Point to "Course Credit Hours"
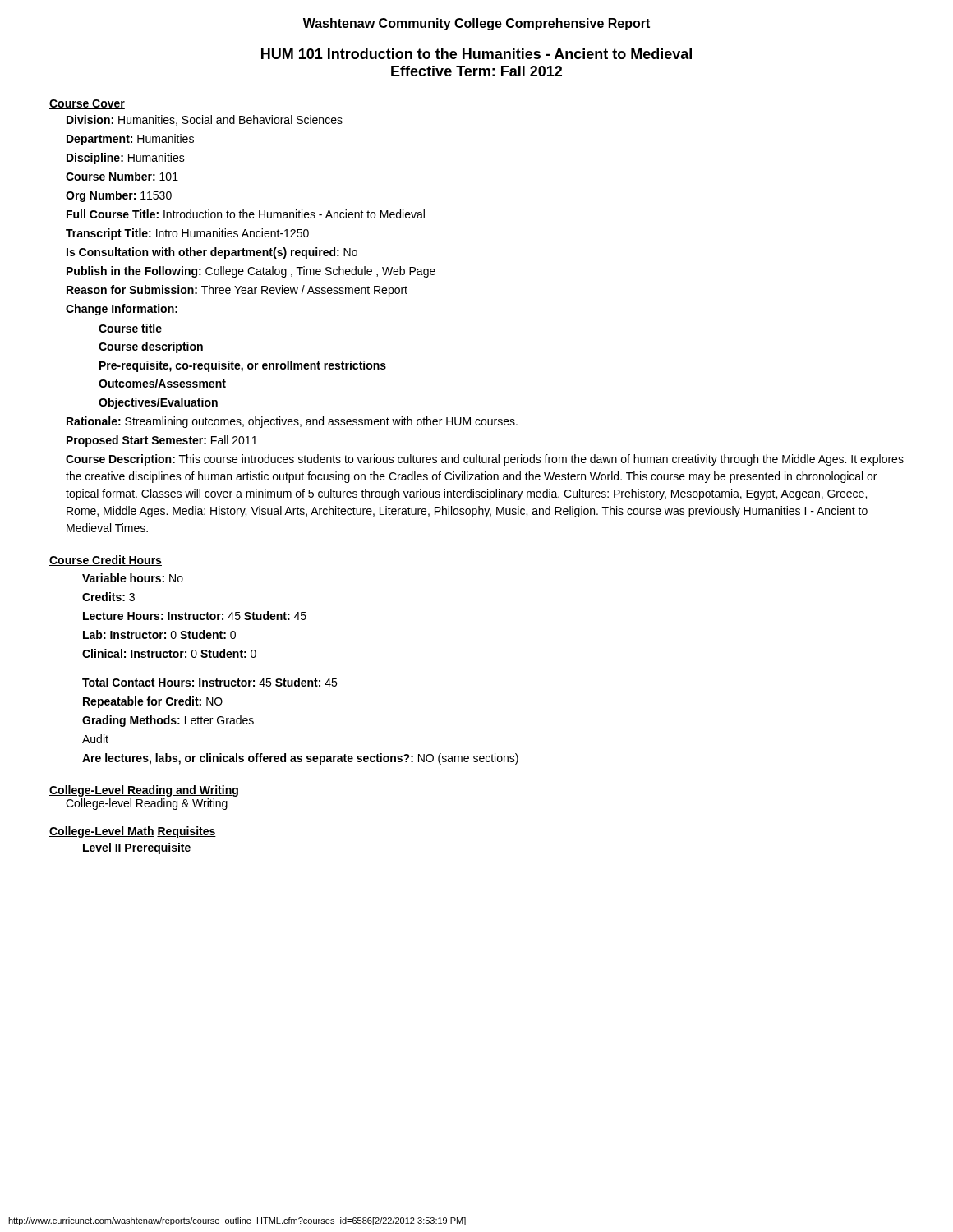The image size is (953, 1232). (x=106, y=560)
